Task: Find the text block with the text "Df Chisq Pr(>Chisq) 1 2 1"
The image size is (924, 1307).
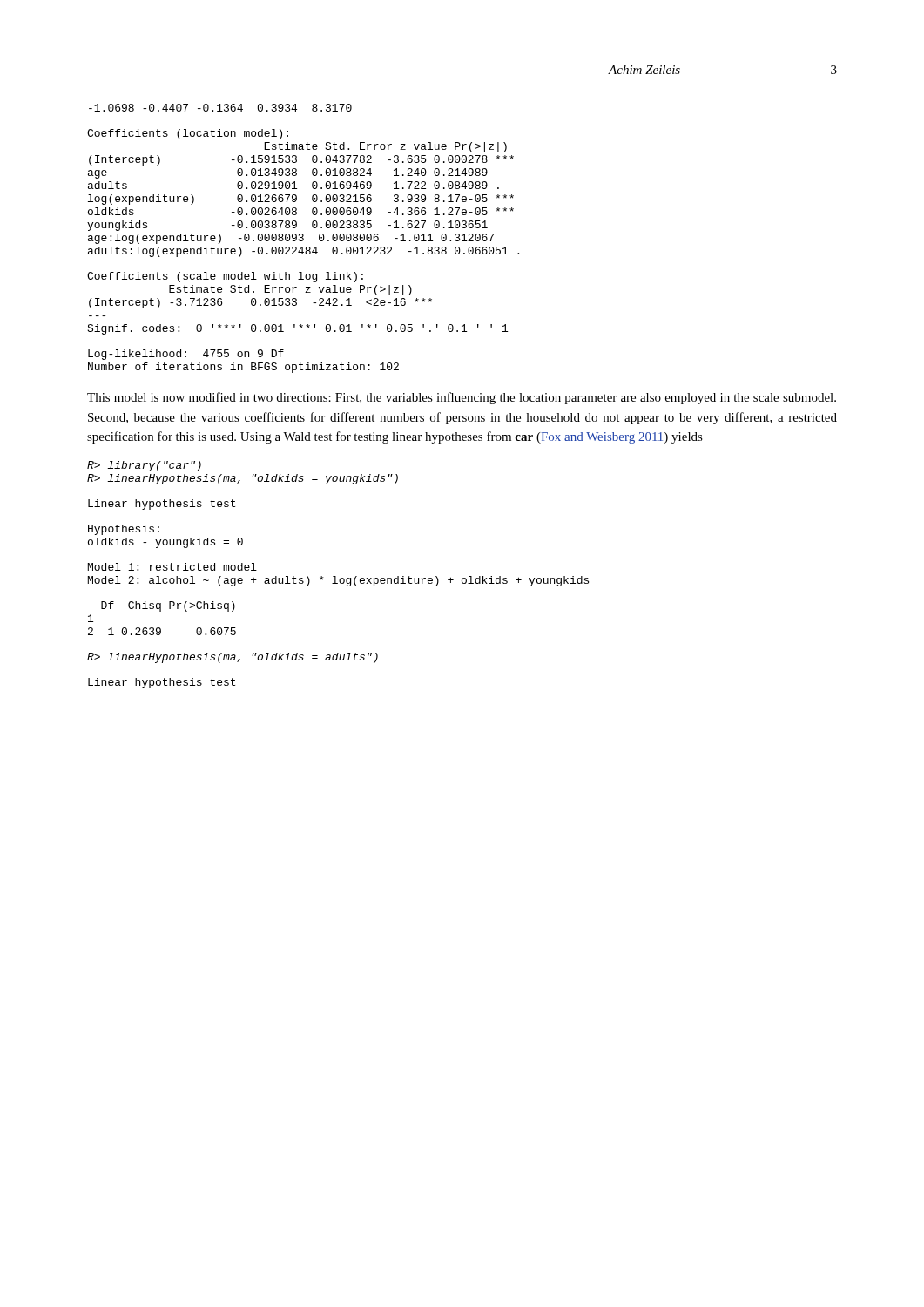Action: click(x=168, y=606)
